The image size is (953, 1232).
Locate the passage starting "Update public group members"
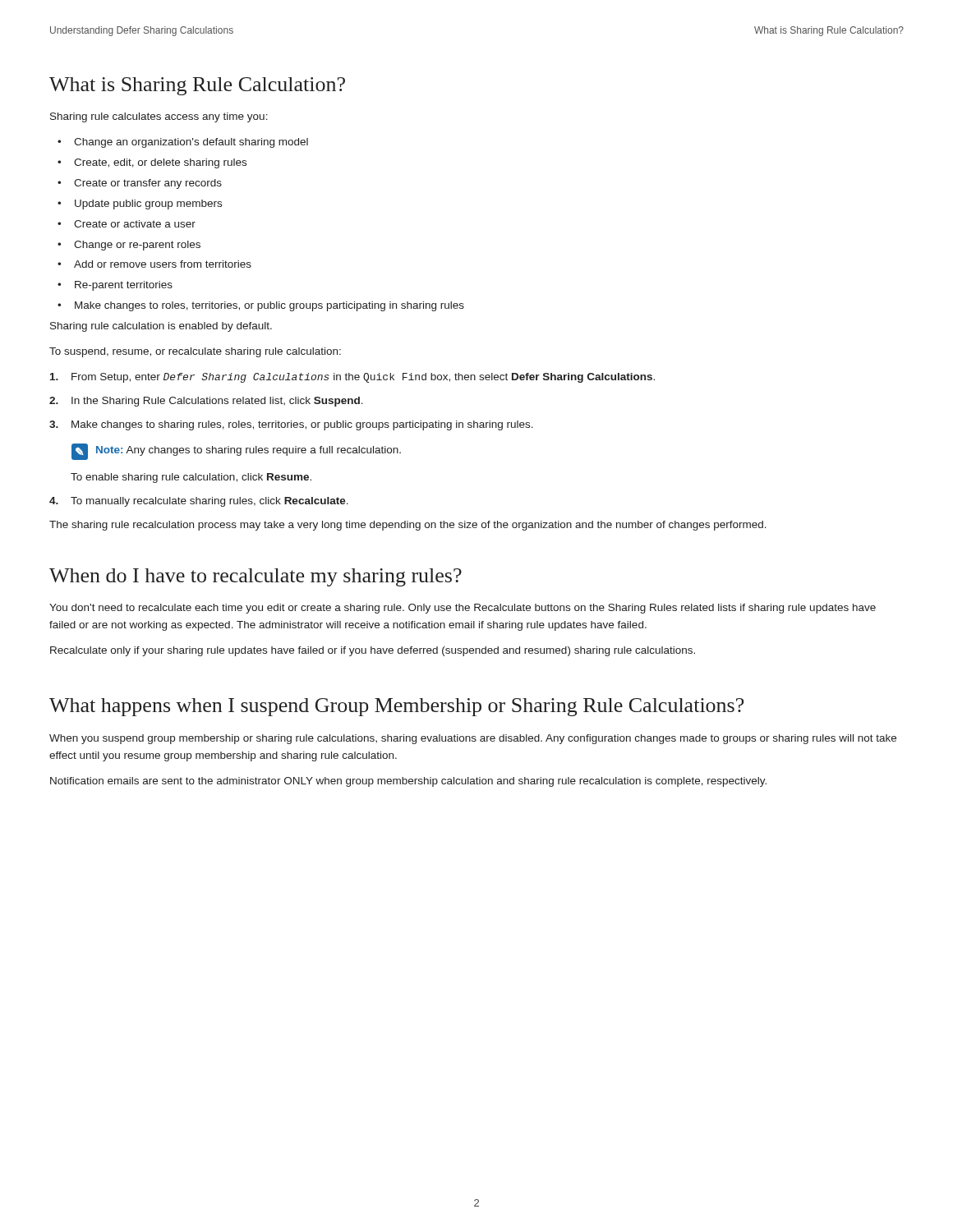140,205
